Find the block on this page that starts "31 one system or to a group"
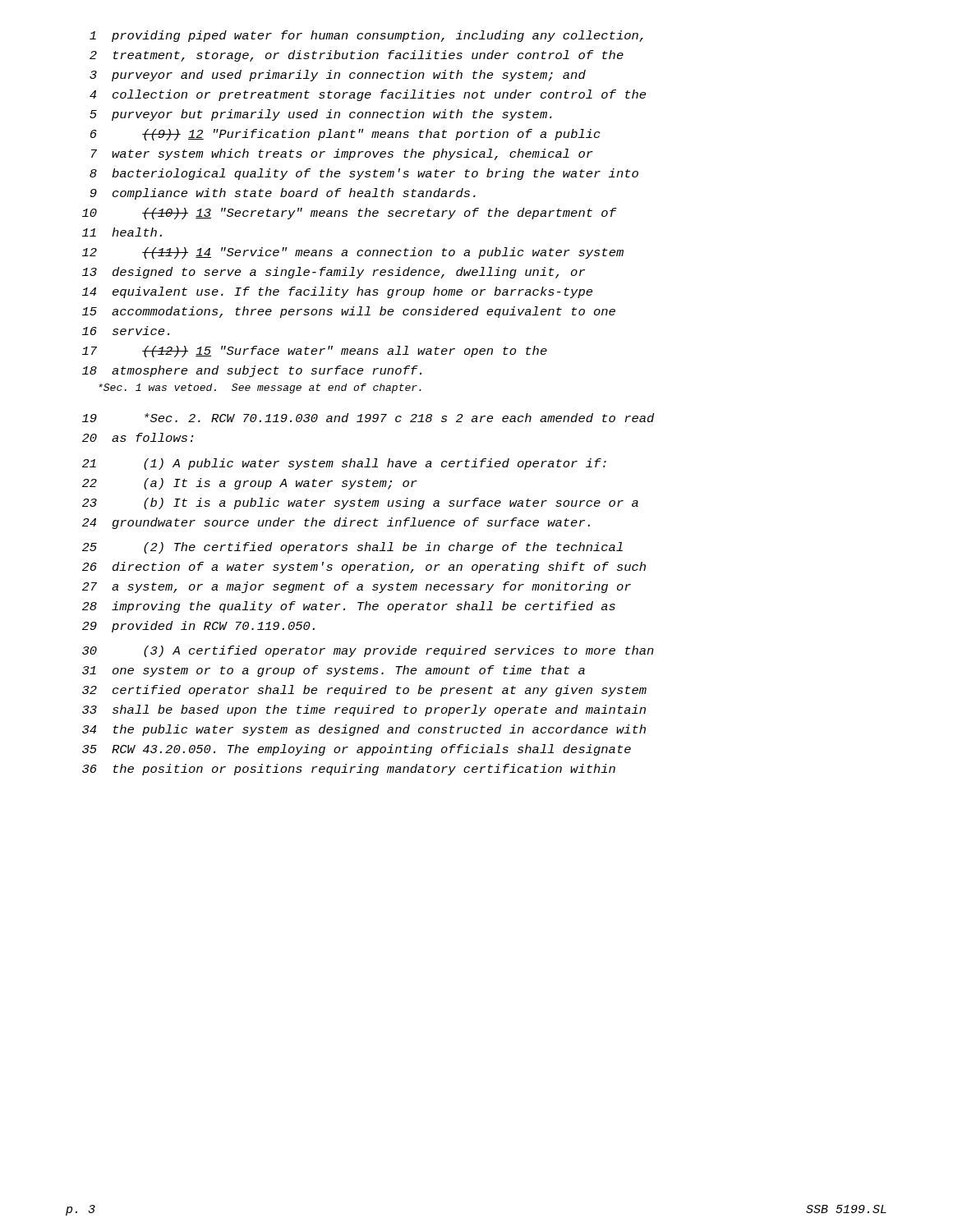 [476, 671]
